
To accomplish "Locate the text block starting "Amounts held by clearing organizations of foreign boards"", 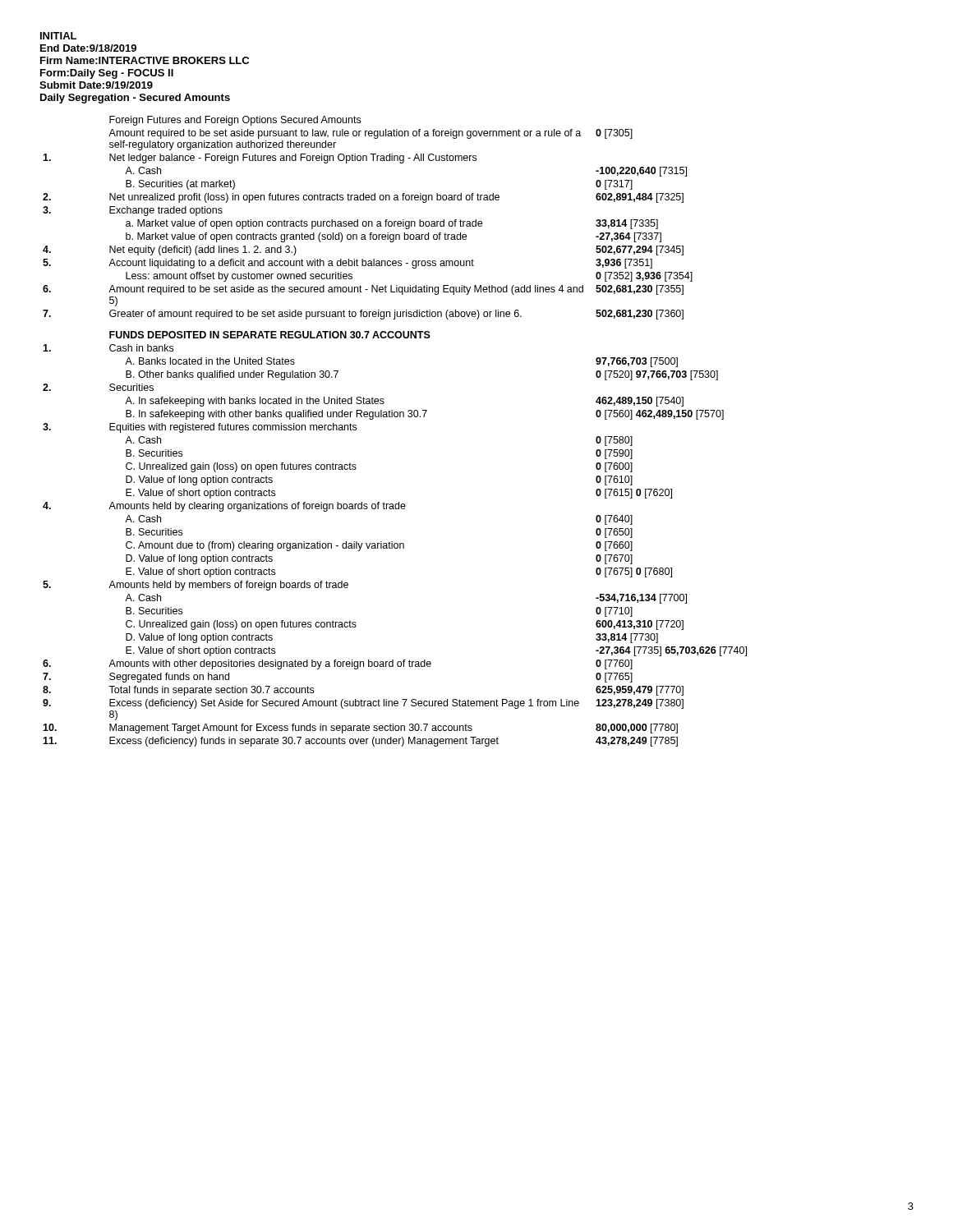I will pyautogui.click(x=257, y=506).
